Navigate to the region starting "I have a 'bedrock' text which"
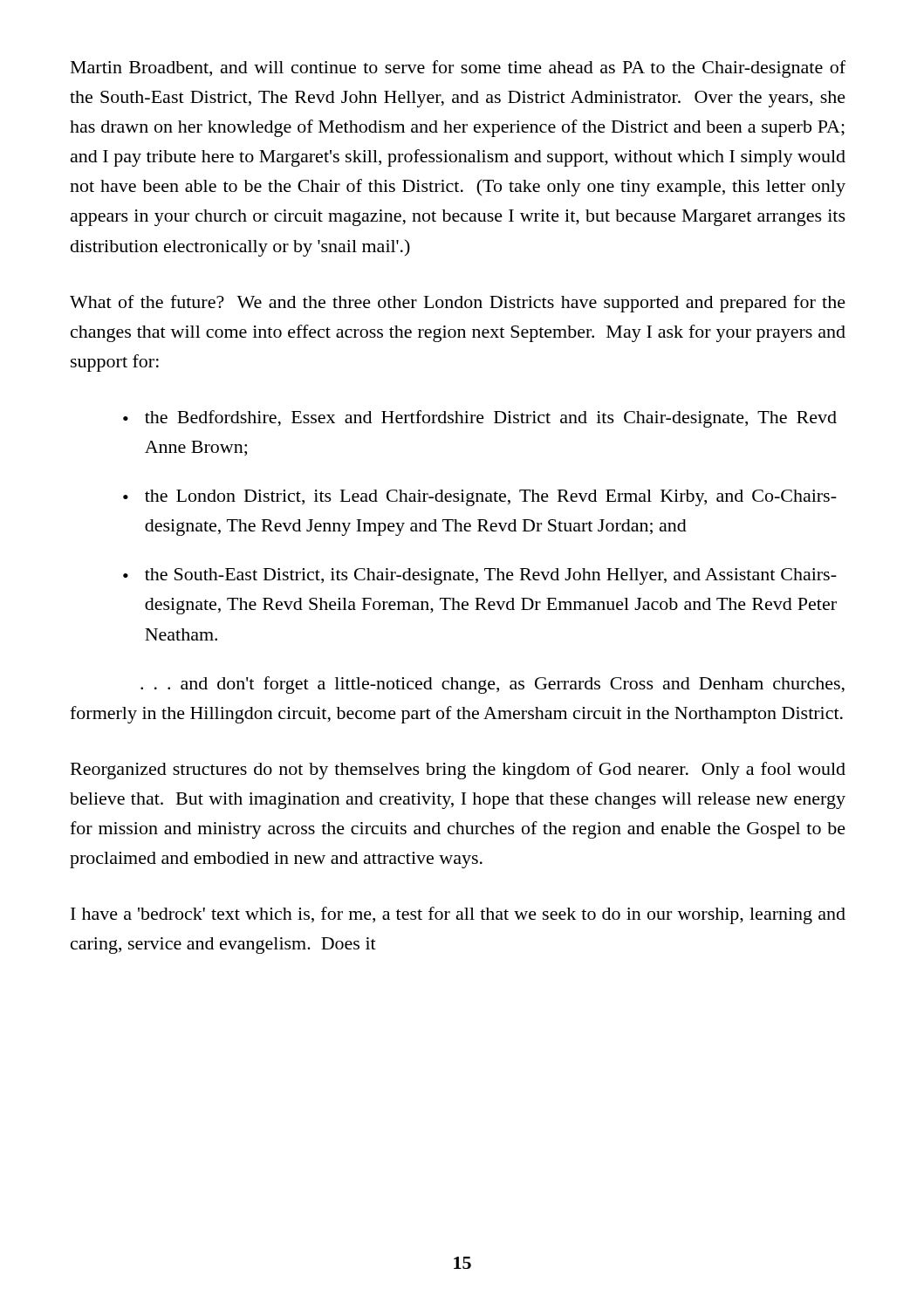 pyautogui.click(x=458, y=928)
